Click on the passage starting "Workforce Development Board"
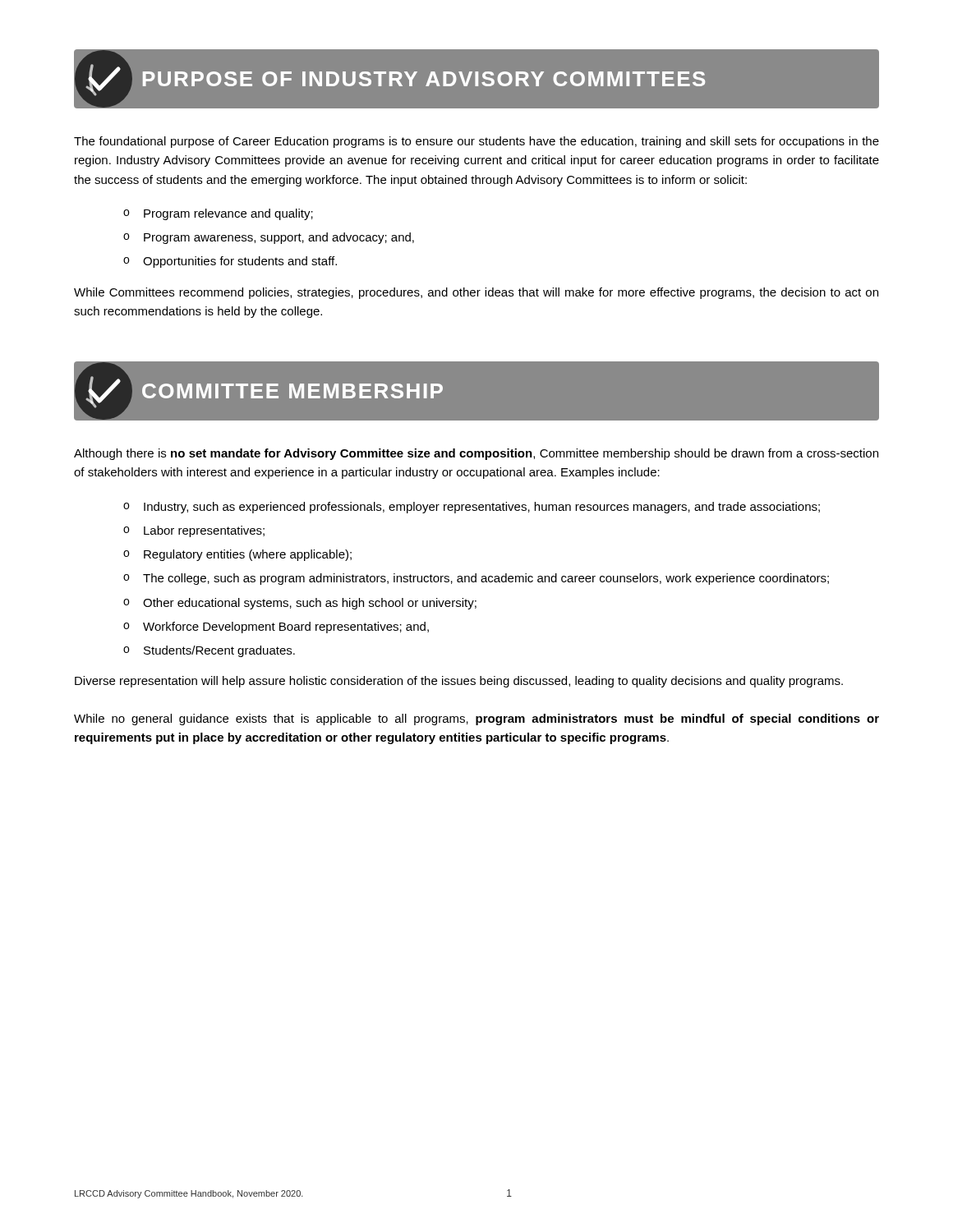 point(276,627)
